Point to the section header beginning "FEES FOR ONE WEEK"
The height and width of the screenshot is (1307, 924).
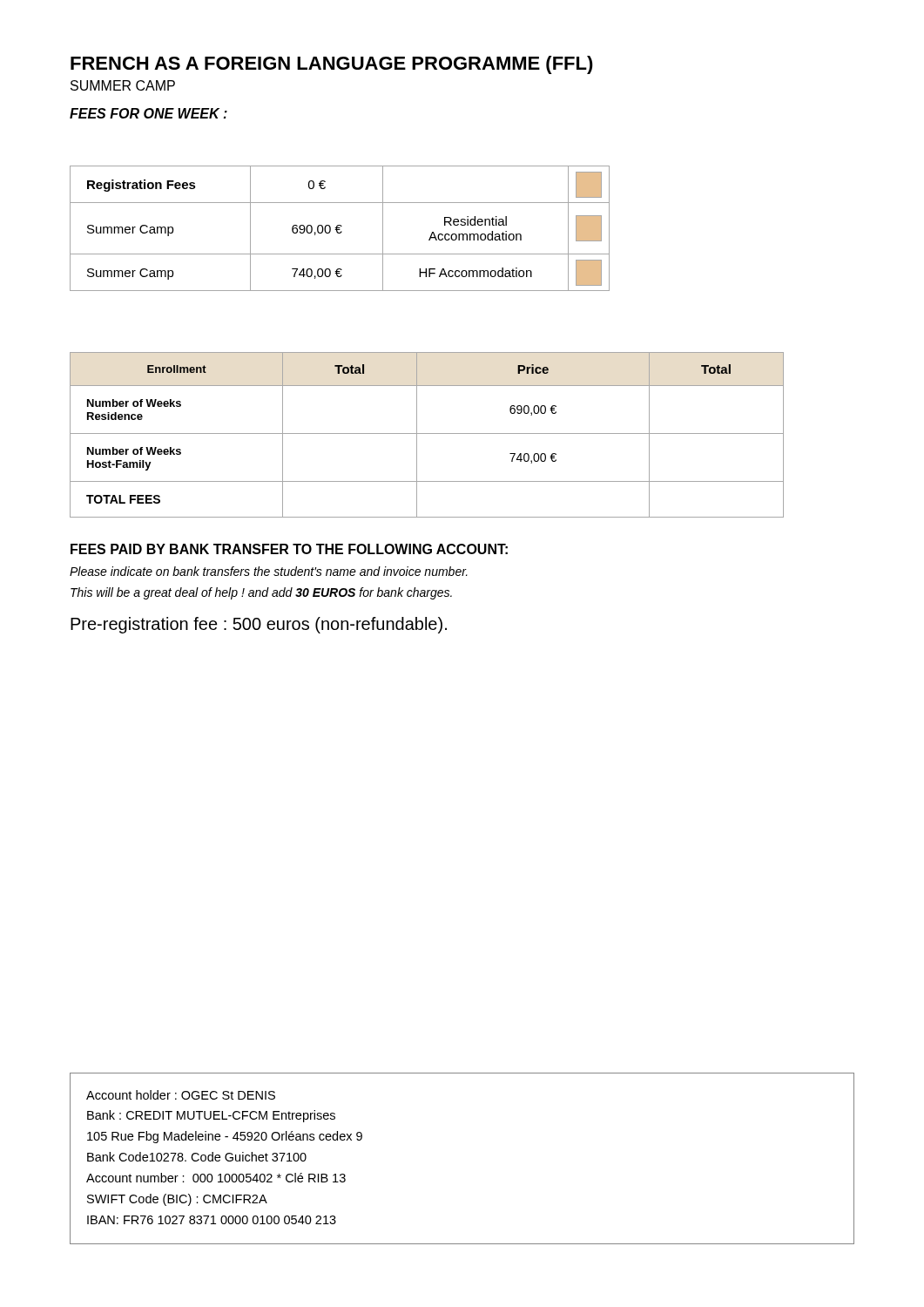click(x=149, y=114)
